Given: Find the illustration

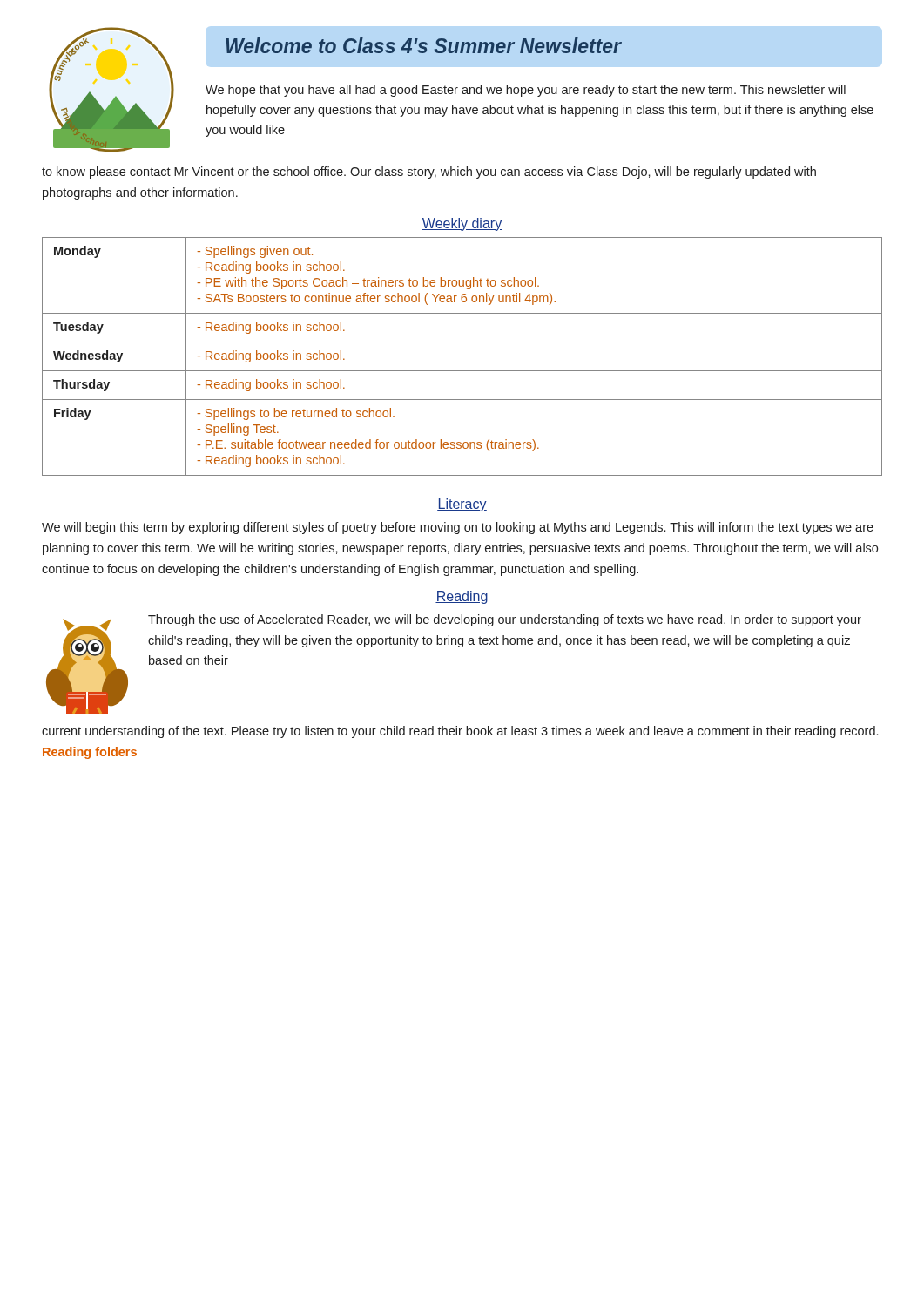Looking at the screenshot, I should click(90, 664).
